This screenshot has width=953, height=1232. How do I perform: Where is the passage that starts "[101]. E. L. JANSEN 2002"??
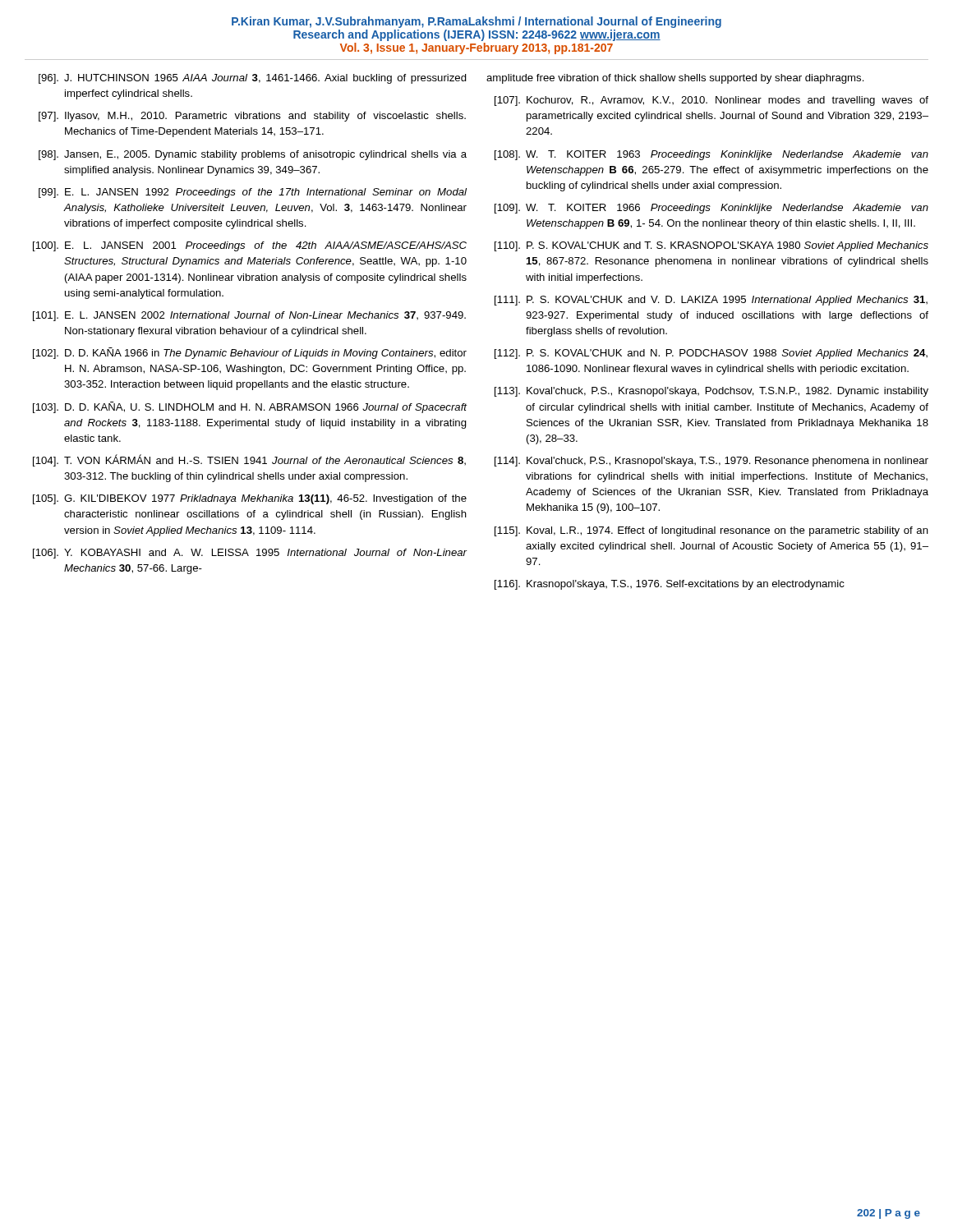246,323
